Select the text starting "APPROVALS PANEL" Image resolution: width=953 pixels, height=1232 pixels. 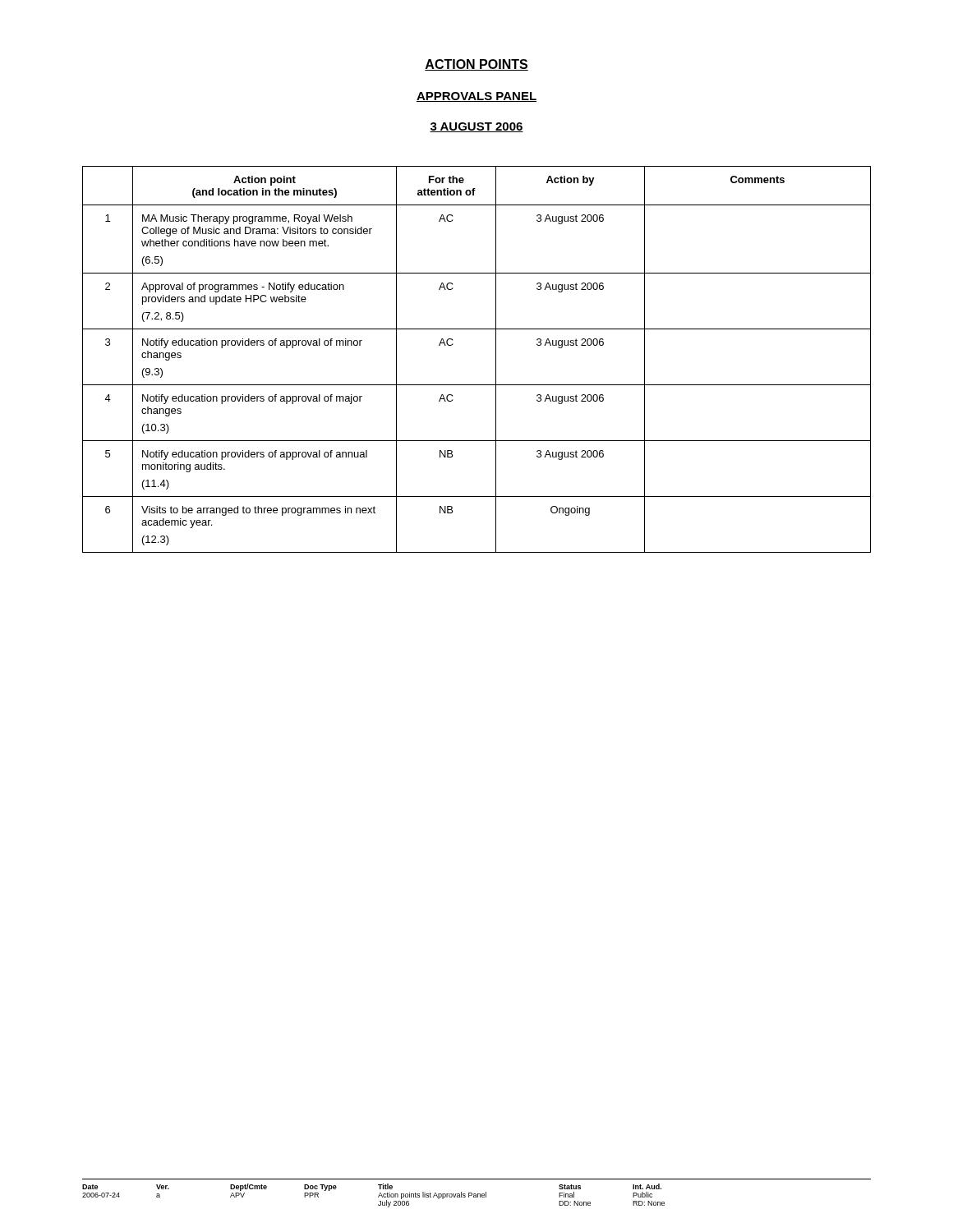(476, 96)
